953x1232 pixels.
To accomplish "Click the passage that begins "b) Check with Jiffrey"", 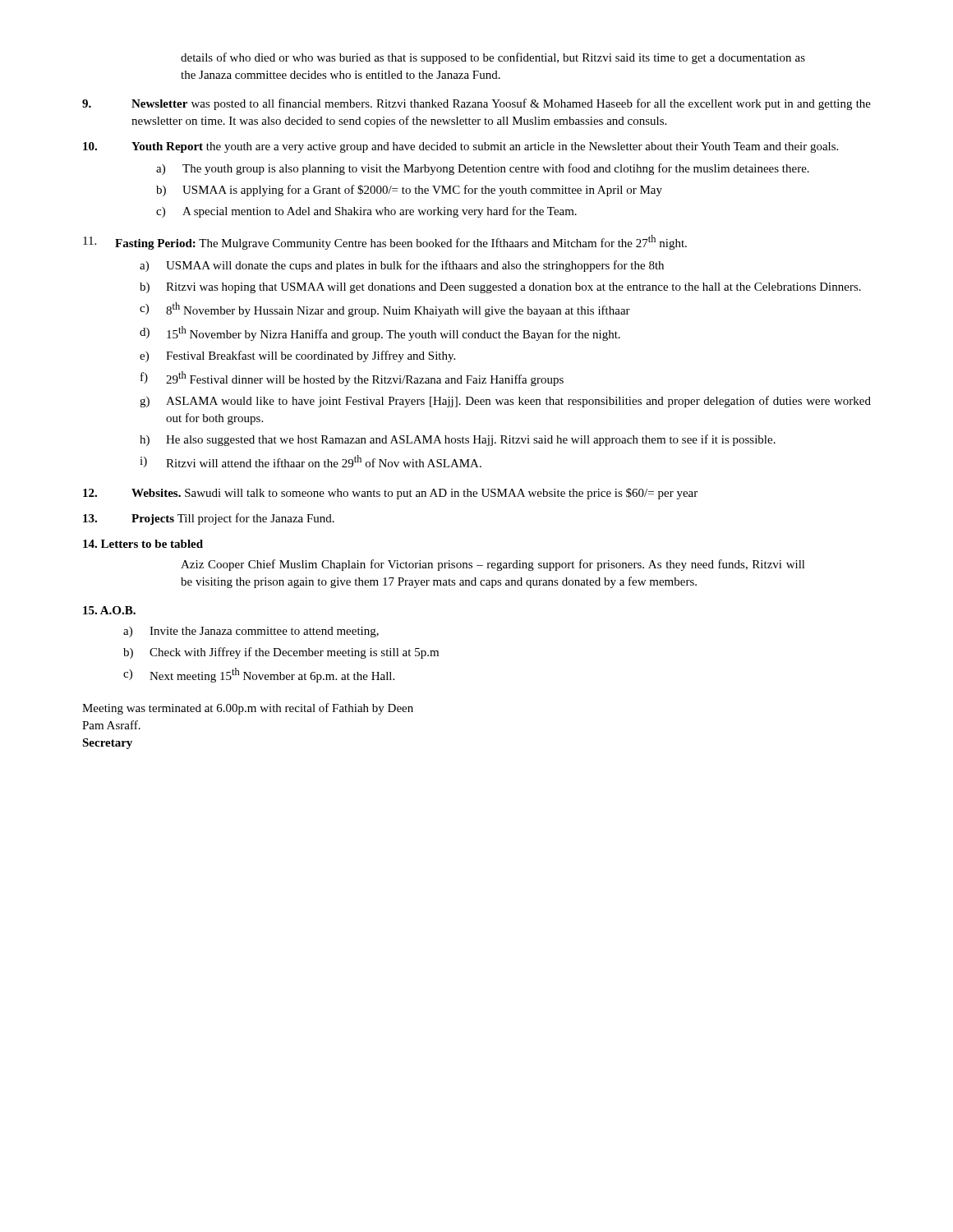I will 281,653.
